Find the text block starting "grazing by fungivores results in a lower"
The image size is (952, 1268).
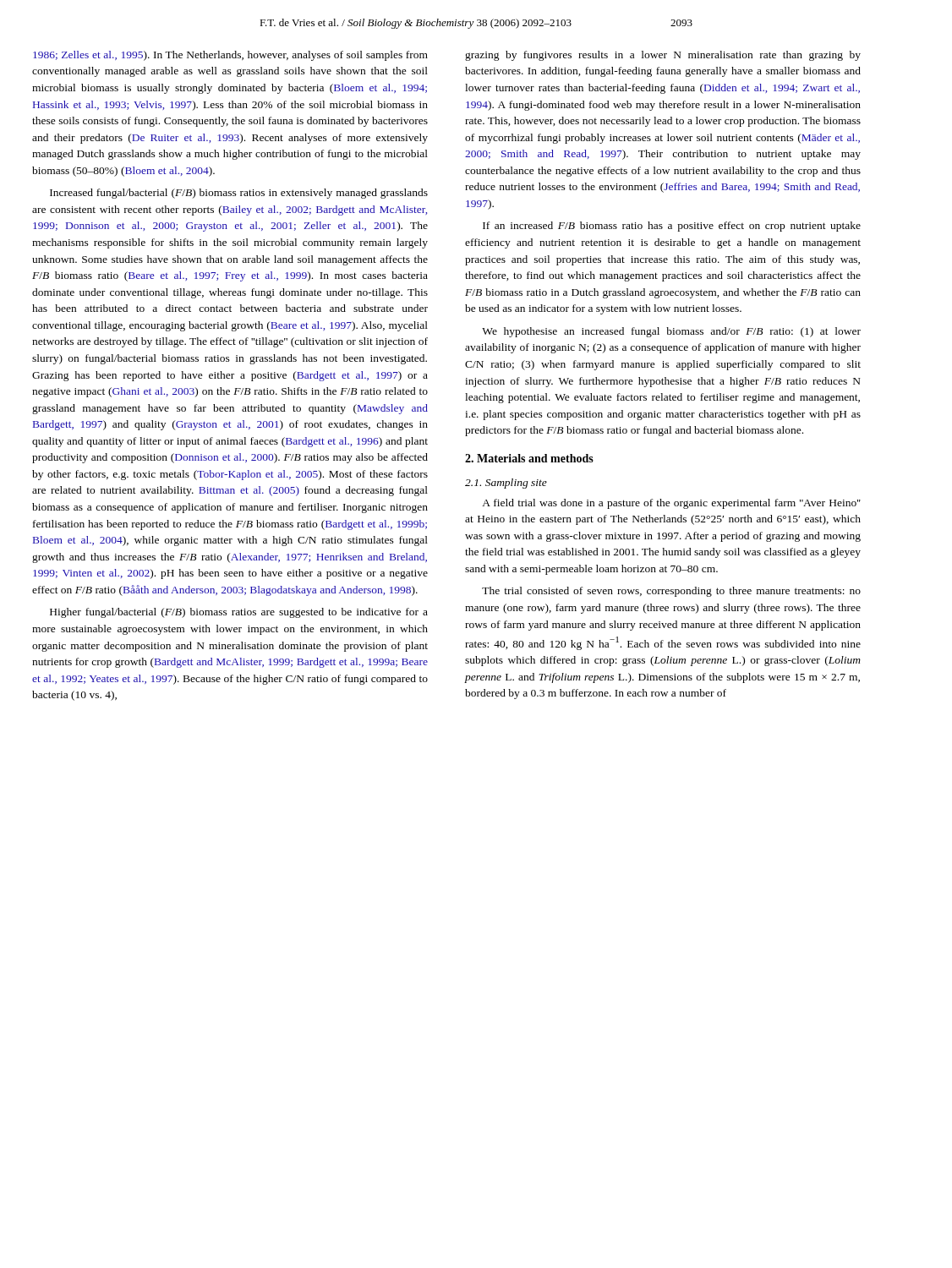[x=663, y=129]
